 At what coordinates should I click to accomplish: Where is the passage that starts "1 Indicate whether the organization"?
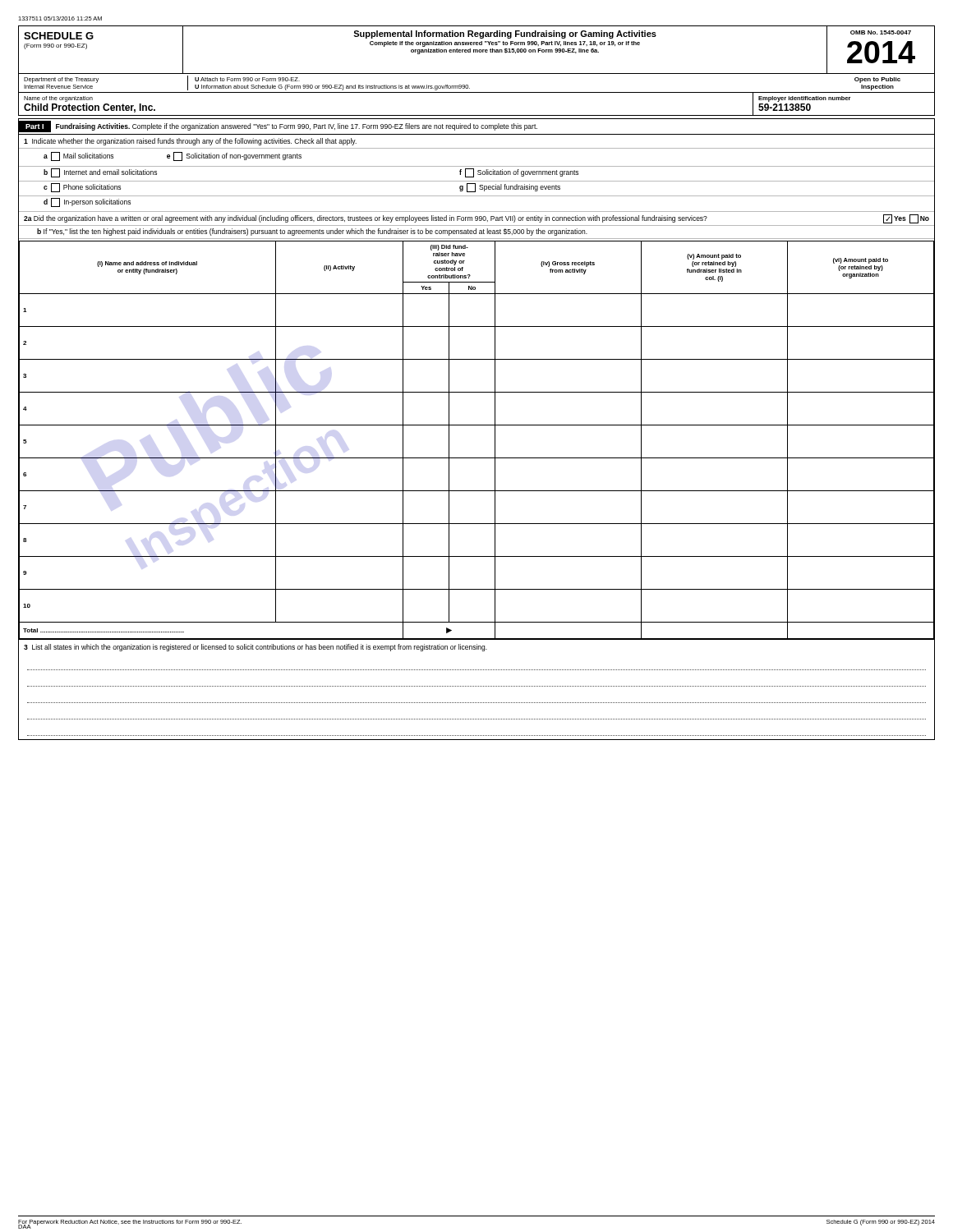[x=190, y=141]
